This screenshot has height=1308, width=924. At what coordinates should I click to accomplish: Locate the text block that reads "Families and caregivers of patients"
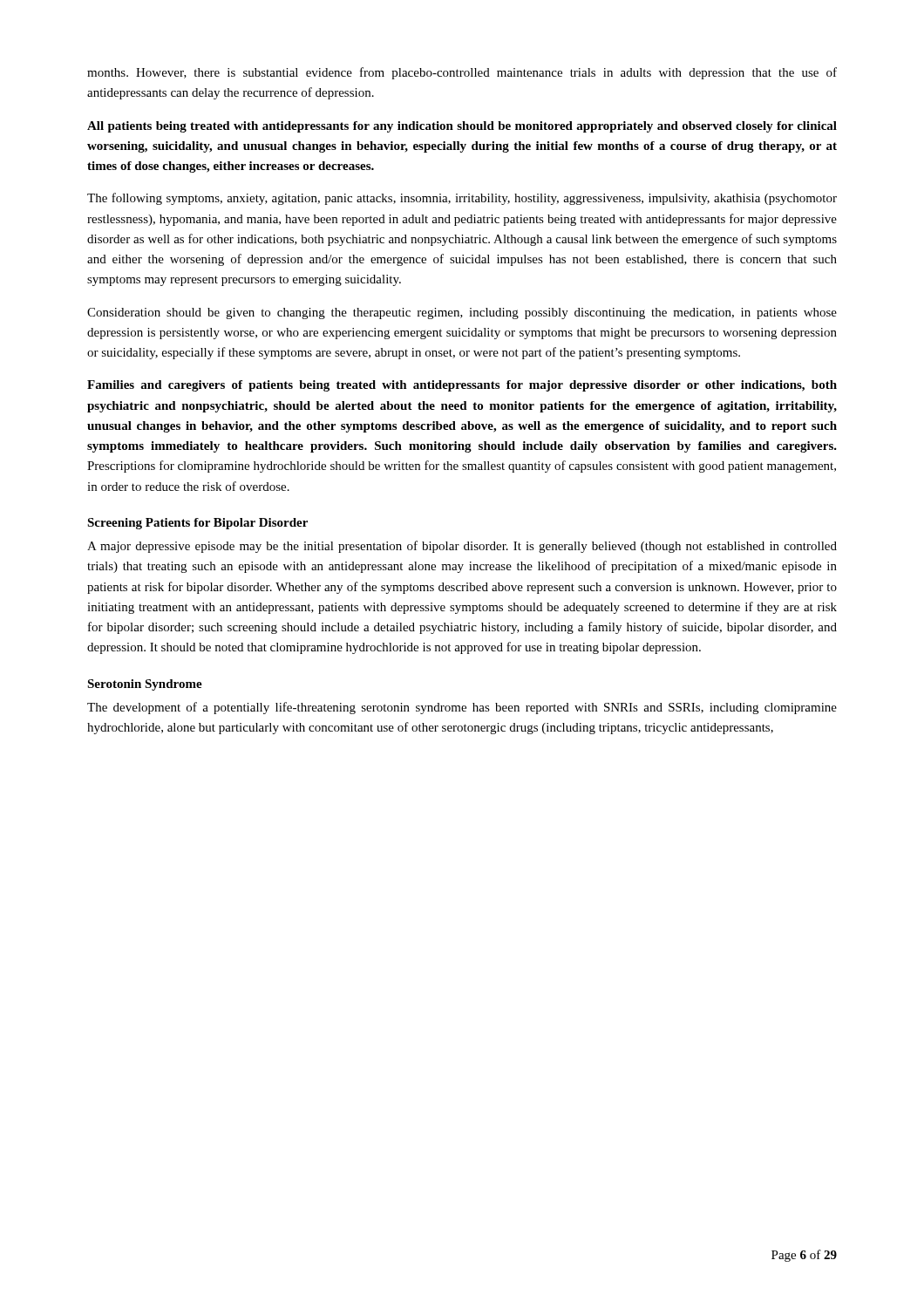coord(462,436)
